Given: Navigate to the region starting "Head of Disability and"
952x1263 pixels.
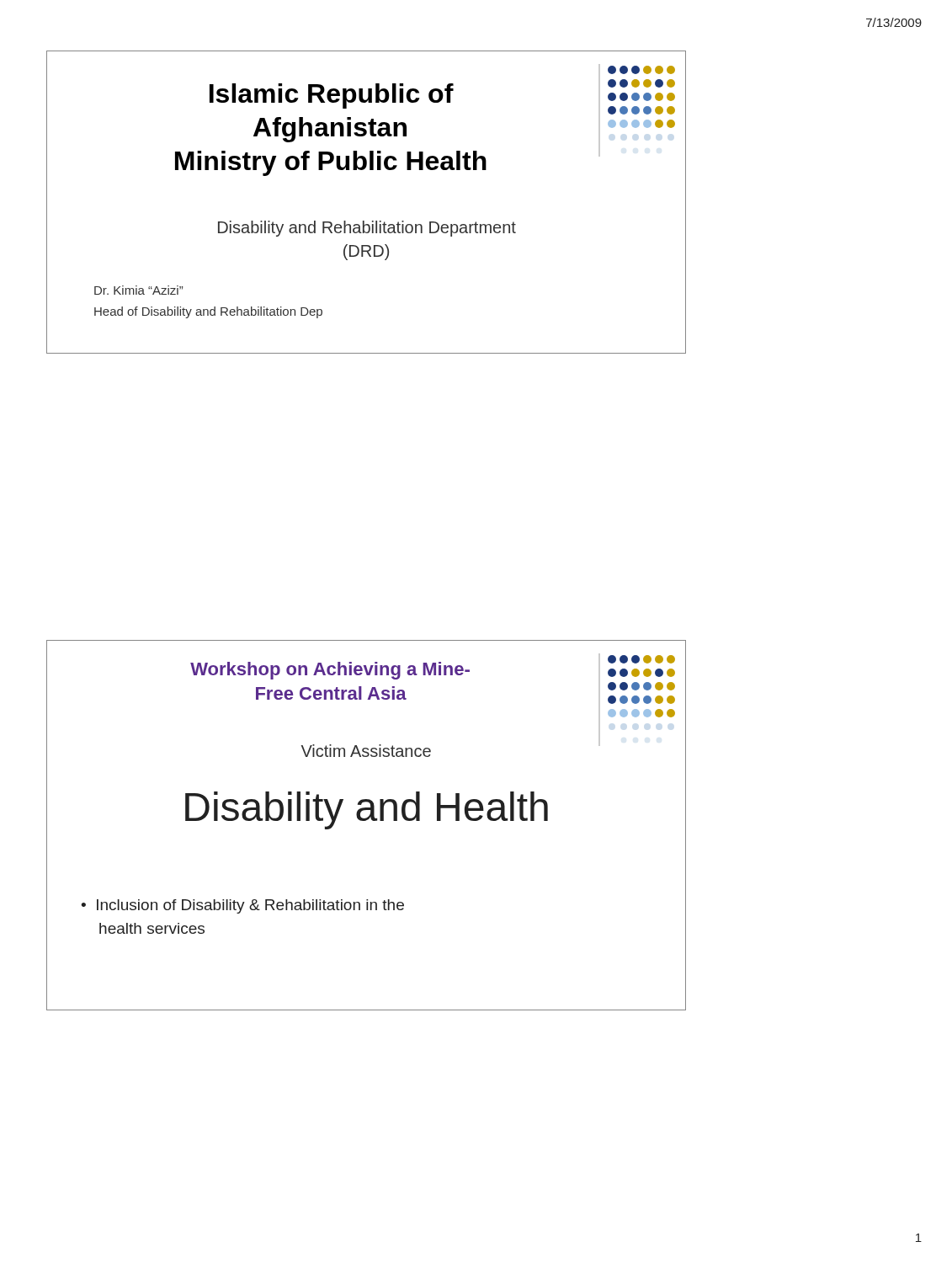Looking at the screenshot, I should point(208,311).
